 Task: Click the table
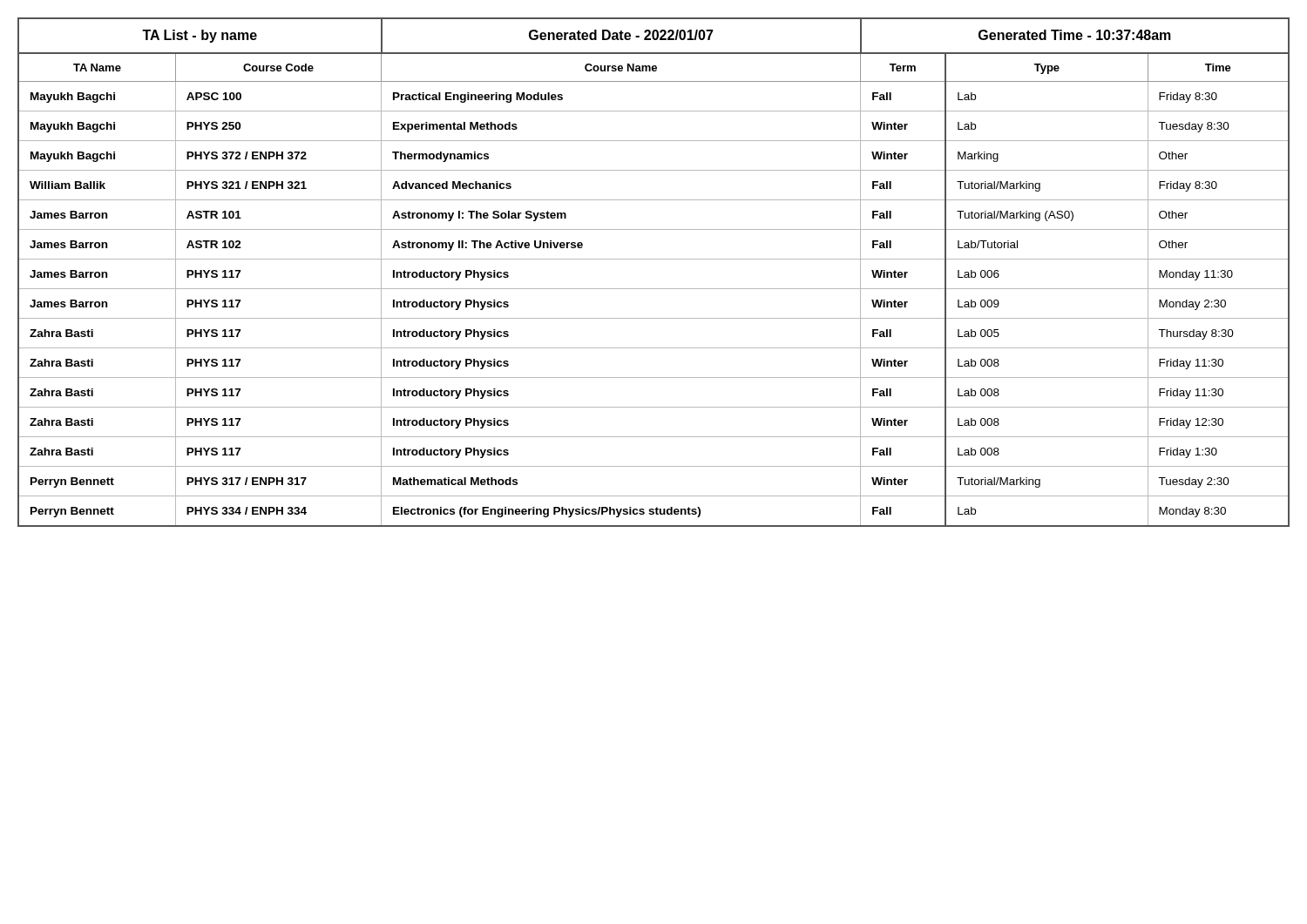pyautogui.click(x=654, y=272)
